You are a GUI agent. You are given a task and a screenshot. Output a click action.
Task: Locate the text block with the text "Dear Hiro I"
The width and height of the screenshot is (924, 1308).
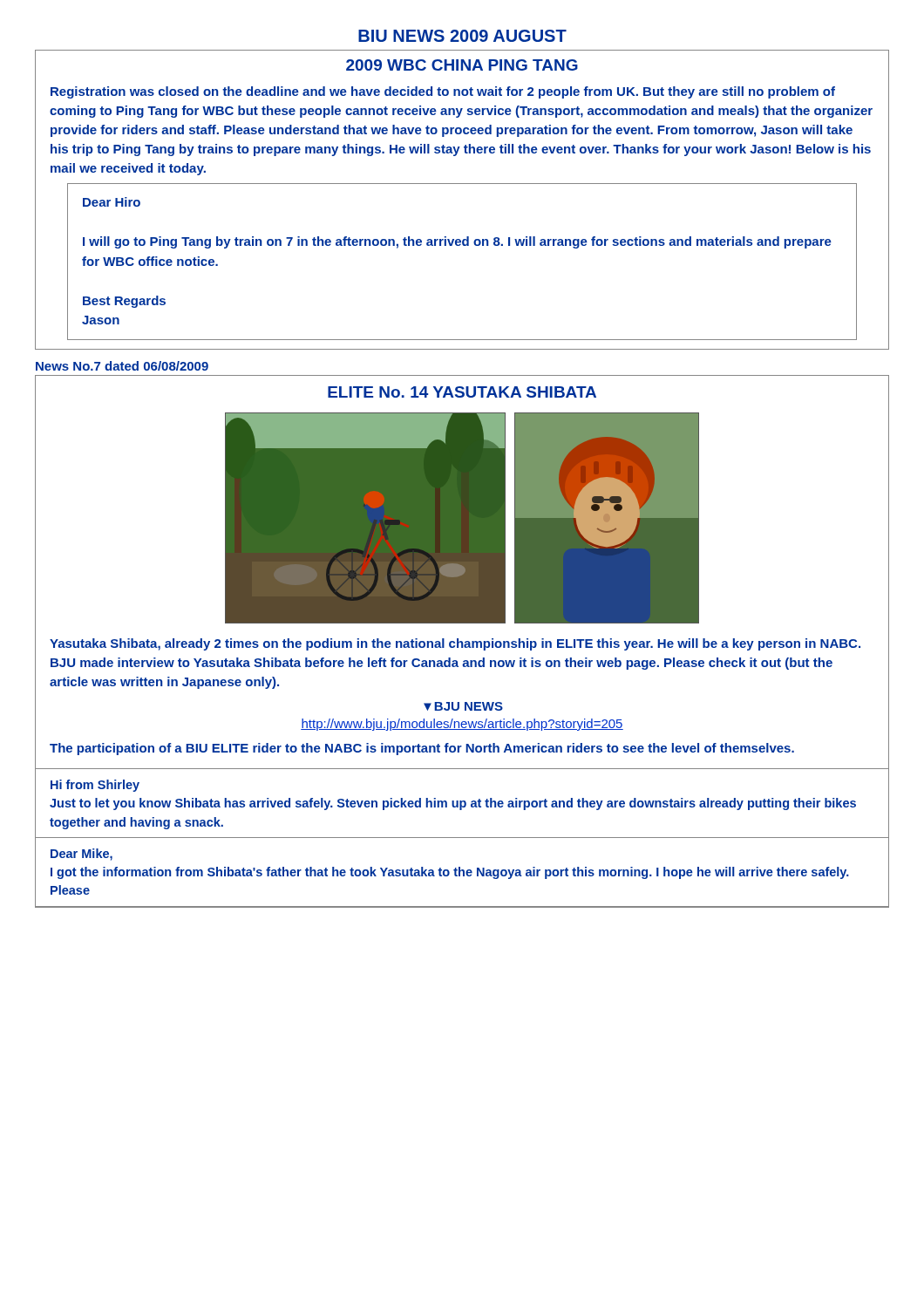click(112, 202)
